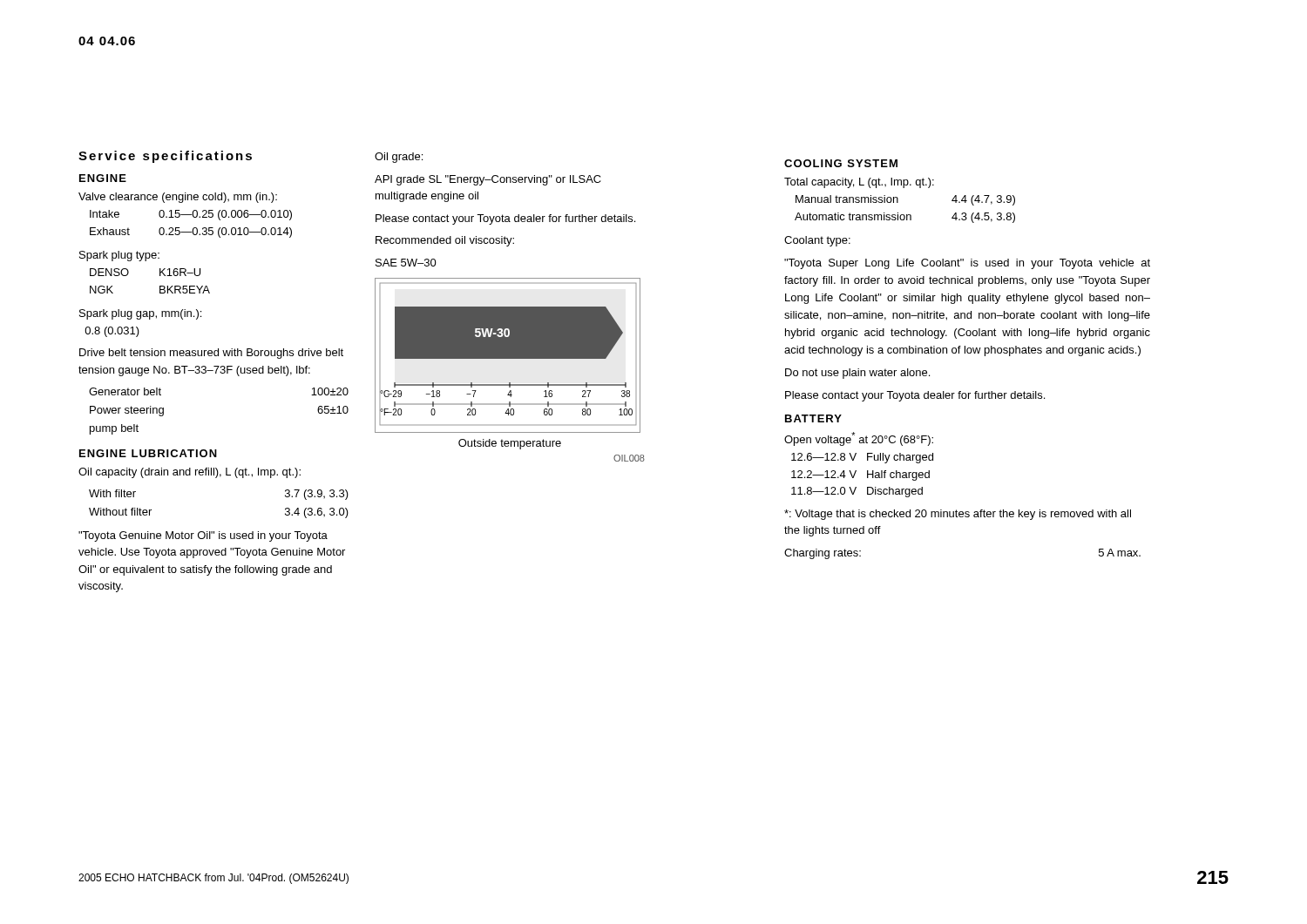This screenshot has height=924, width=1307.
Task: Click on the text block that says ""Toyota Super Long Life Coolant" is"
Action: [x=967, y=306]
